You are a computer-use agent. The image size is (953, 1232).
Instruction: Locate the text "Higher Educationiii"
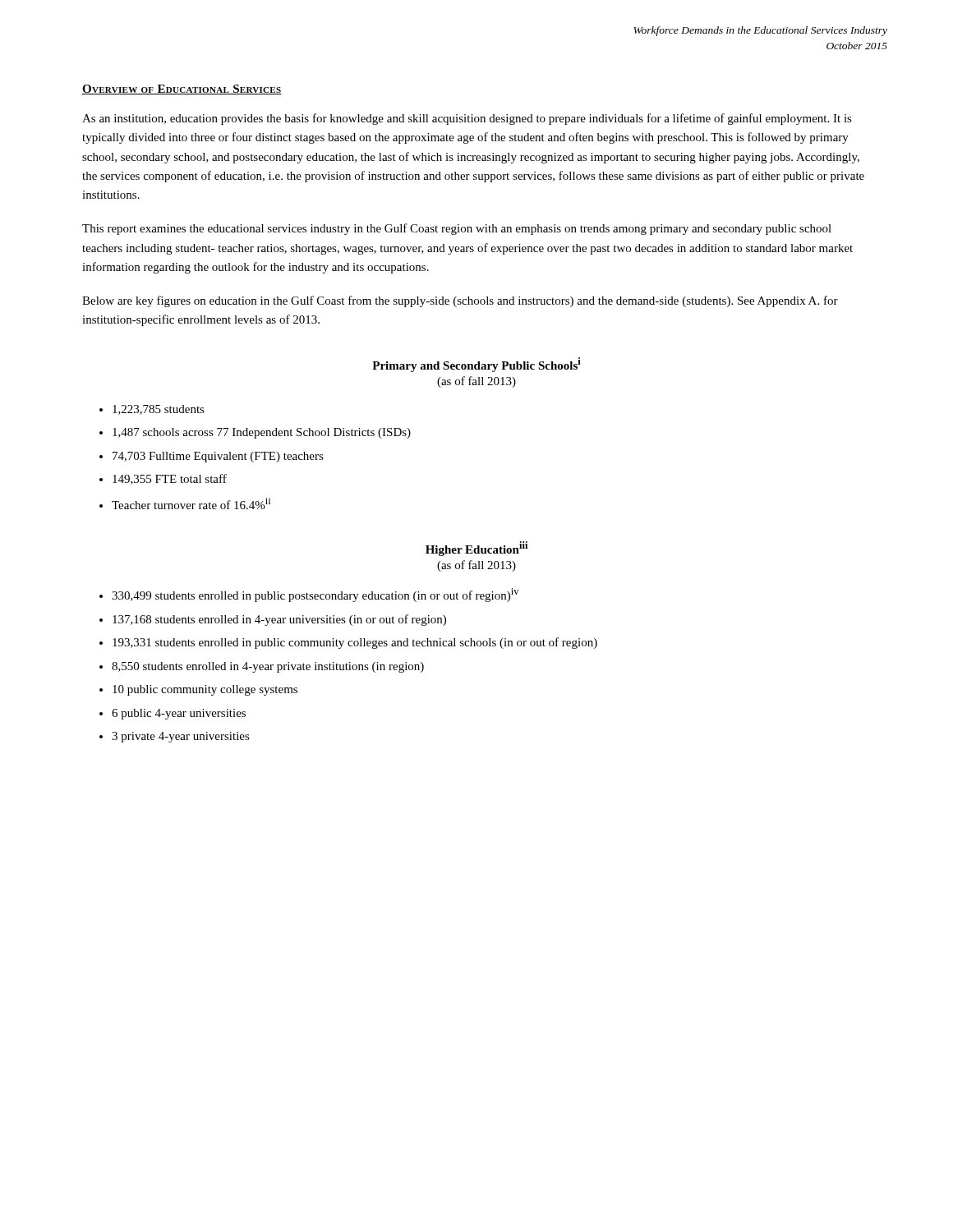tap(476, 548)
